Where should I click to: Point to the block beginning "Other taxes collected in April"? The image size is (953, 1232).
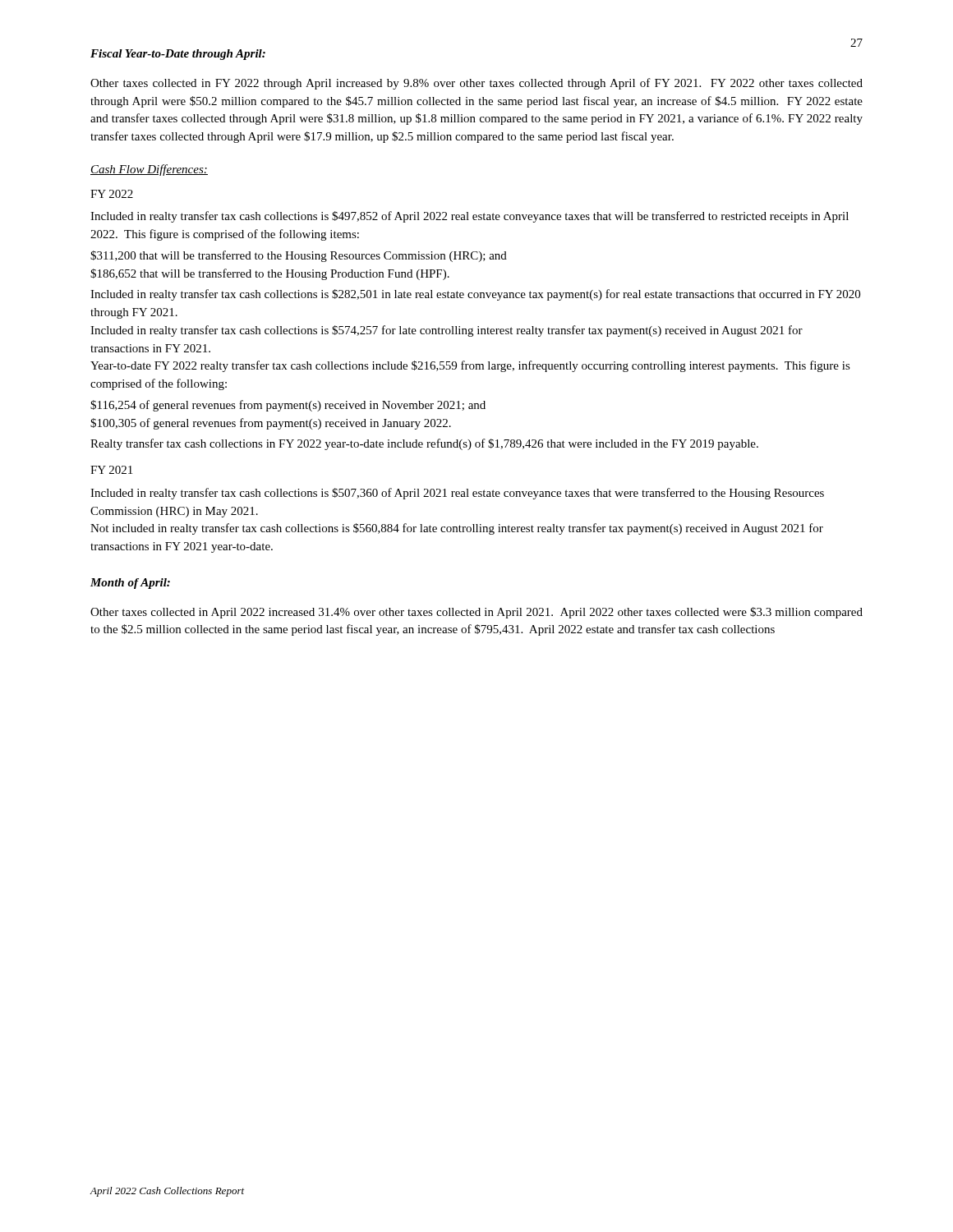[476, 620]
